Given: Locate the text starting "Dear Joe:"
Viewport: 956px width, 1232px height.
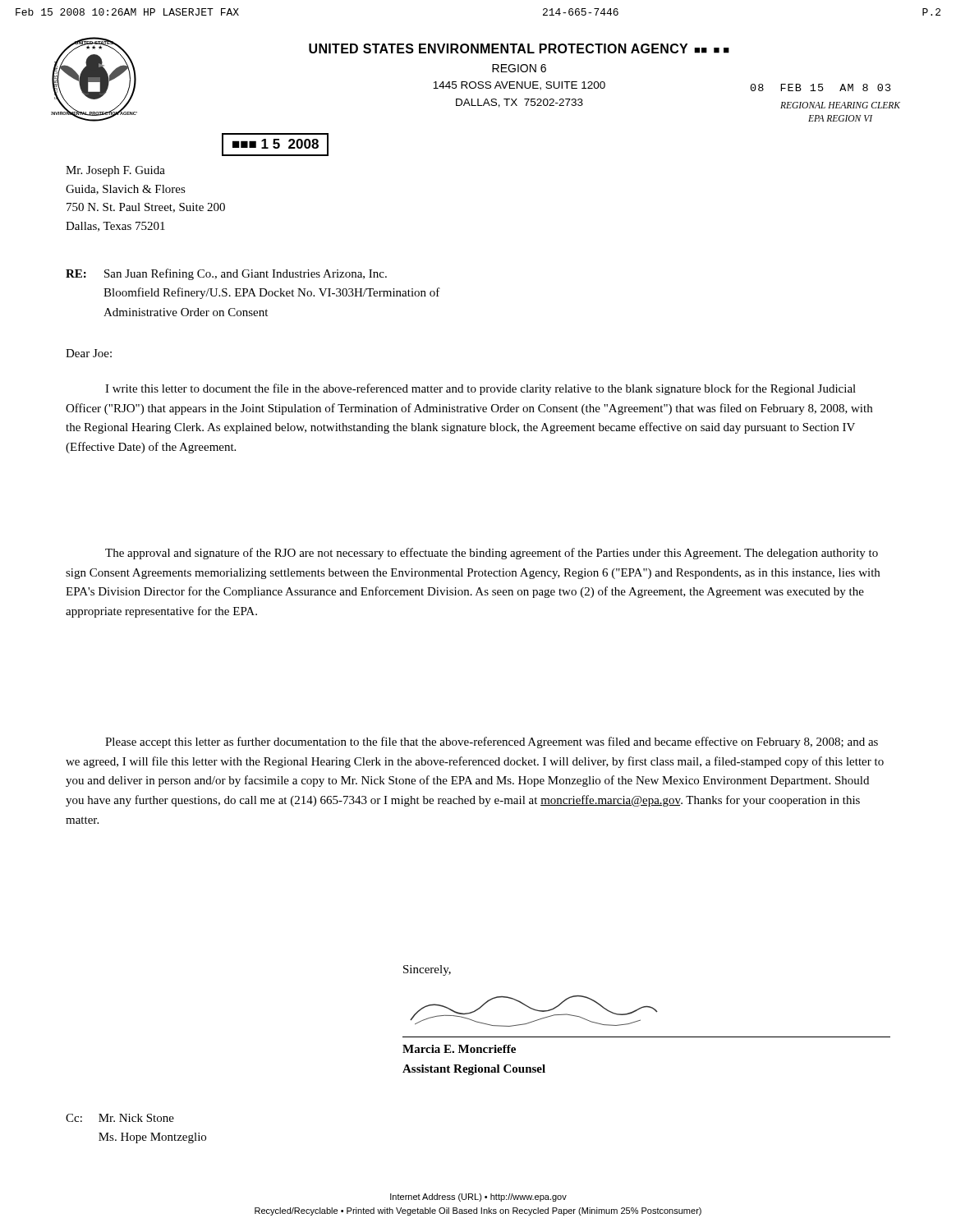Looking at the screenshot, I should tap(89, 353).
